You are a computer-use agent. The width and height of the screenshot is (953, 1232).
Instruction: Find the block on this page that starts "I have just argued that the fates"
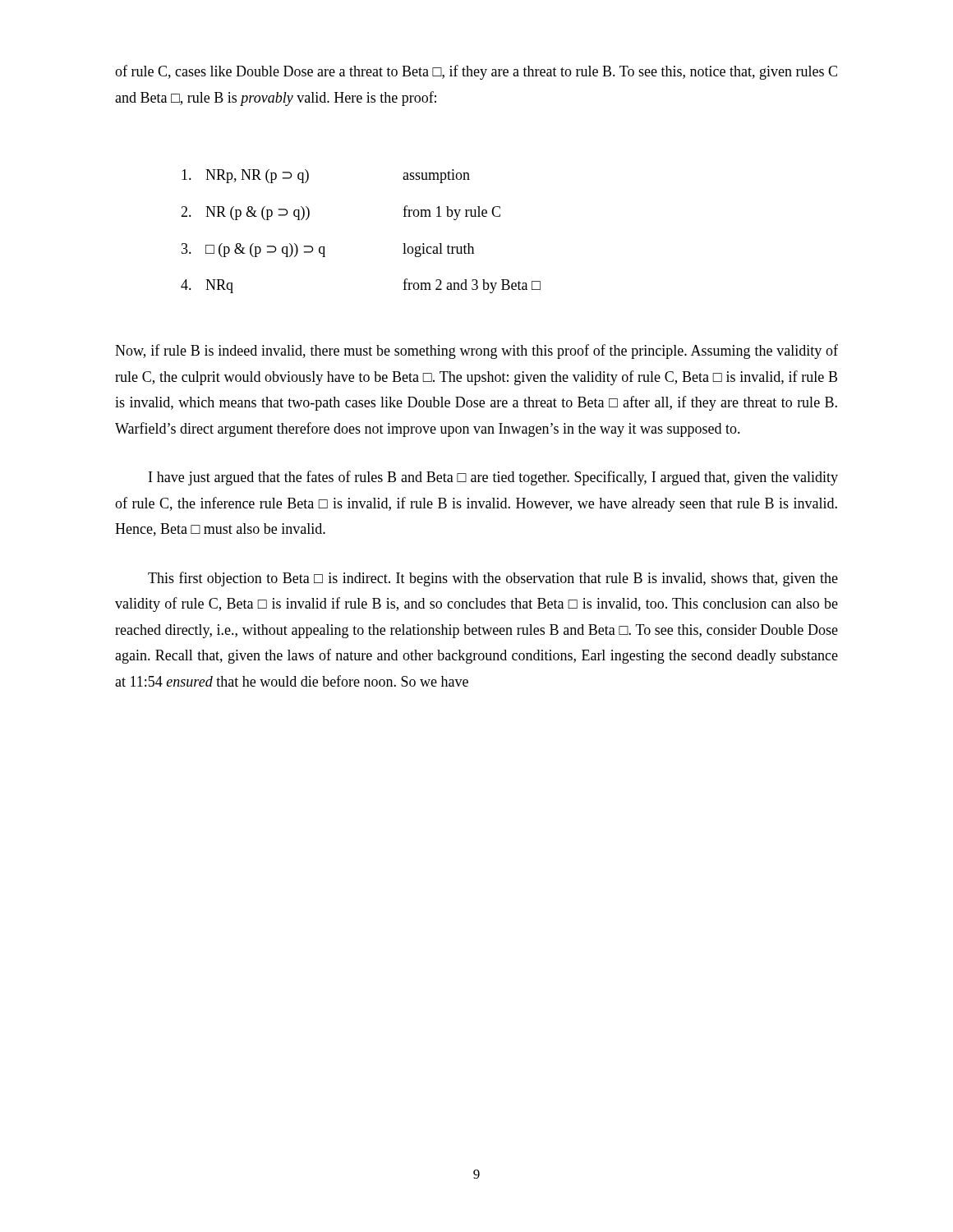pos(476,503)
